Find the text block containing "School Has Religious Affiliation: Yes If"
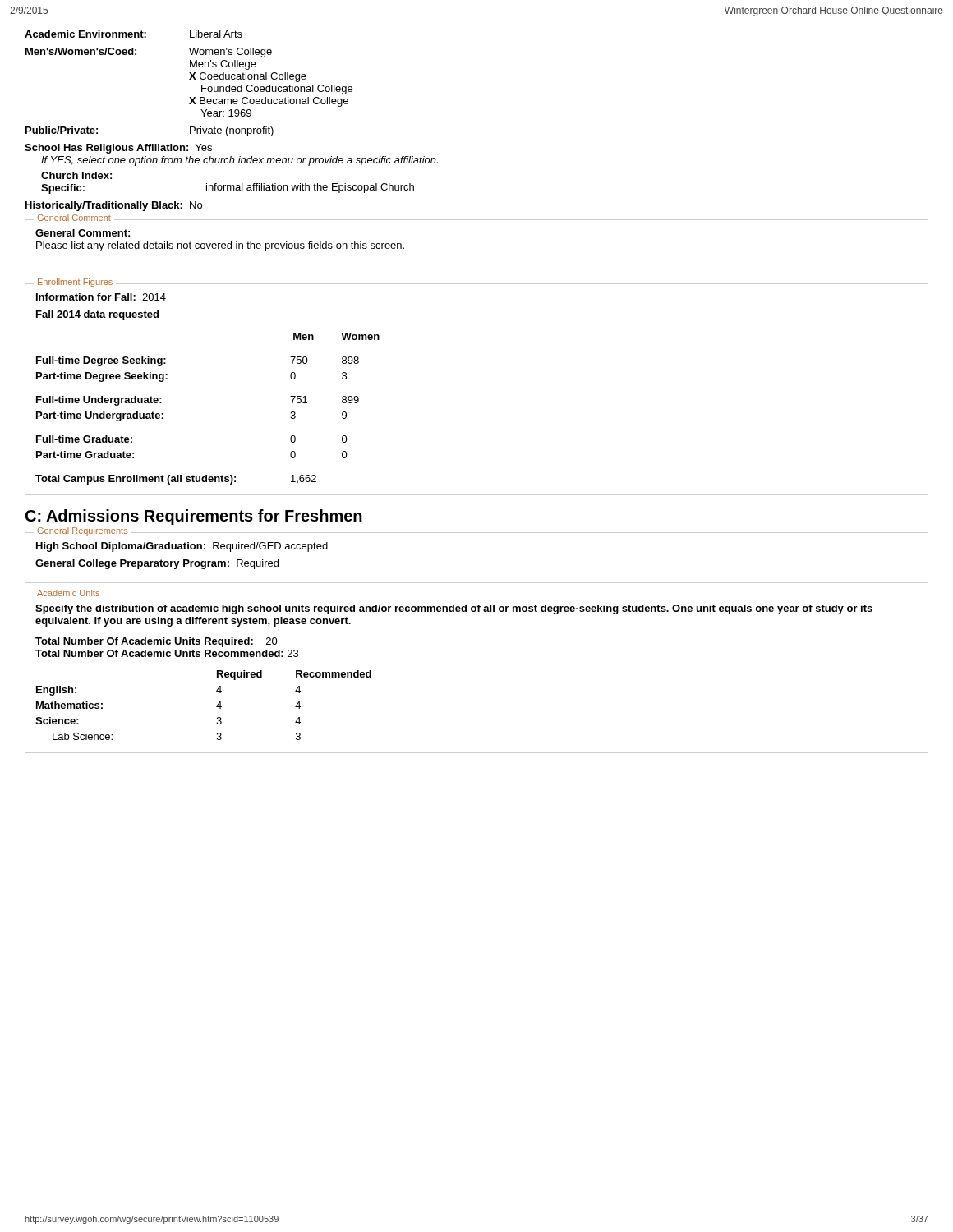The width and height of the screenshot is (953, 1232). 232,154
